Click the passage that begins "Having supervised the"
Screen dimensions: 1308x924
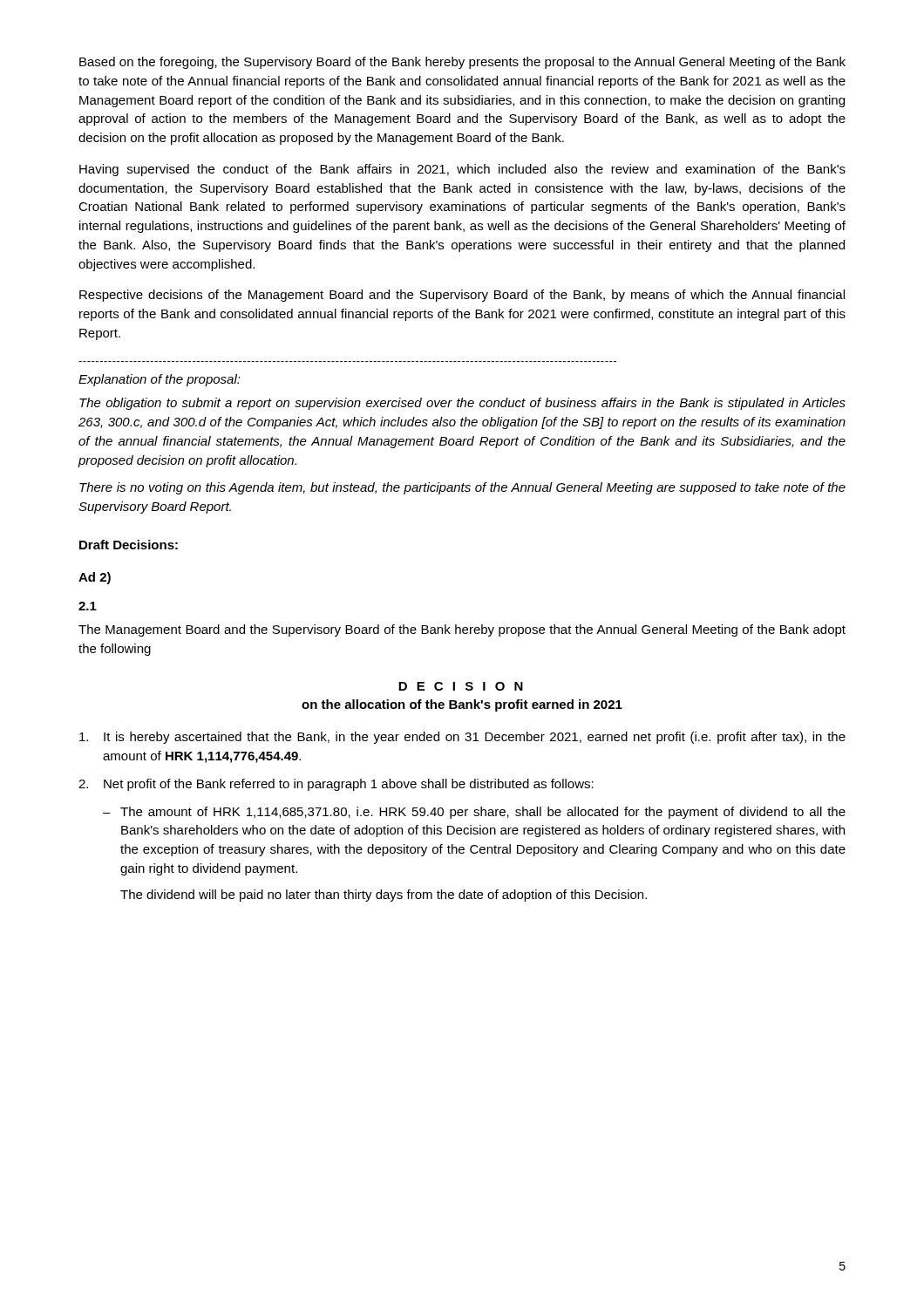point(462,216)
